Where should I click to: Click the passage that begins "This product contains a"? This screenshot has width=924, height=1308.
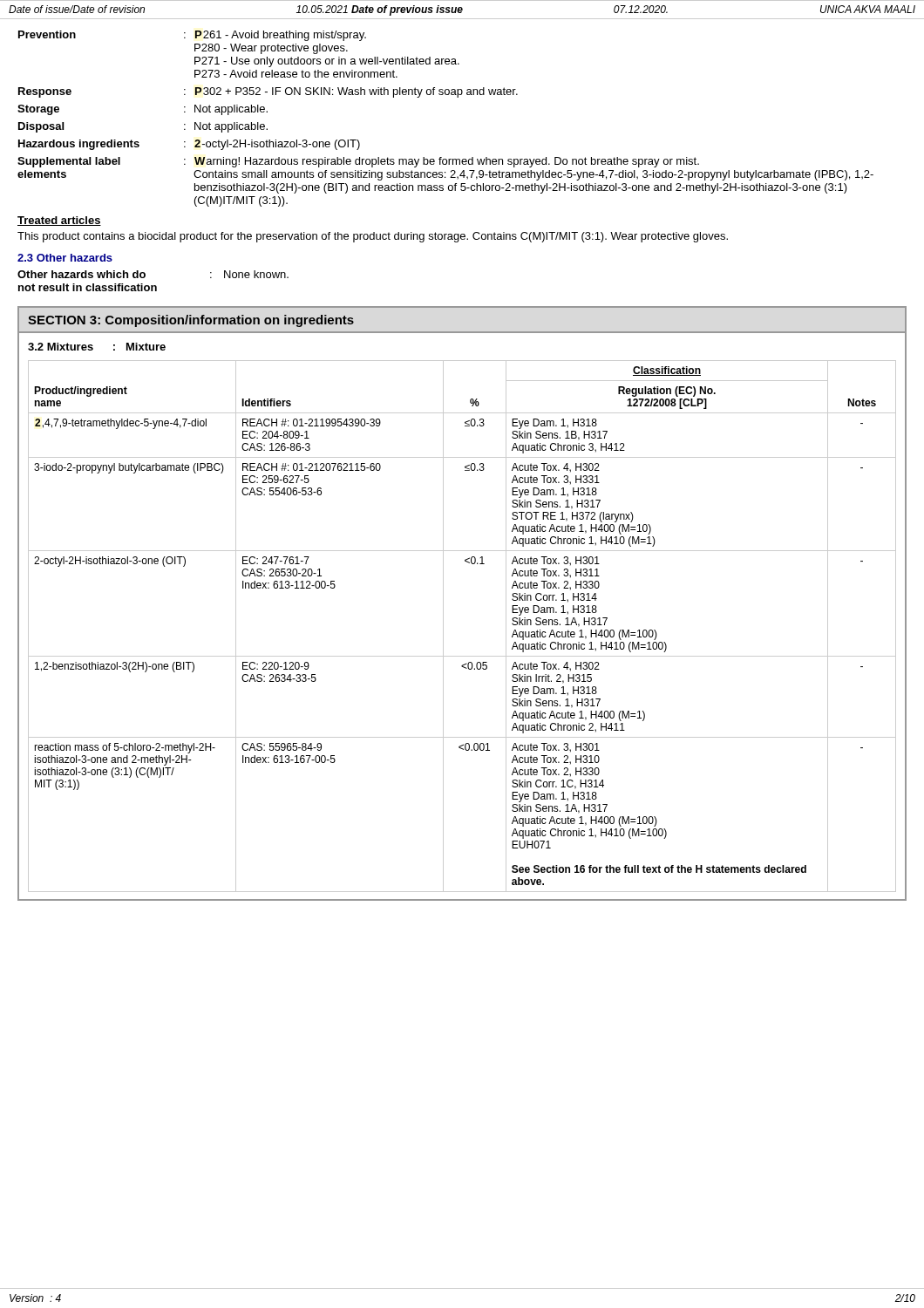pos(373,236)
